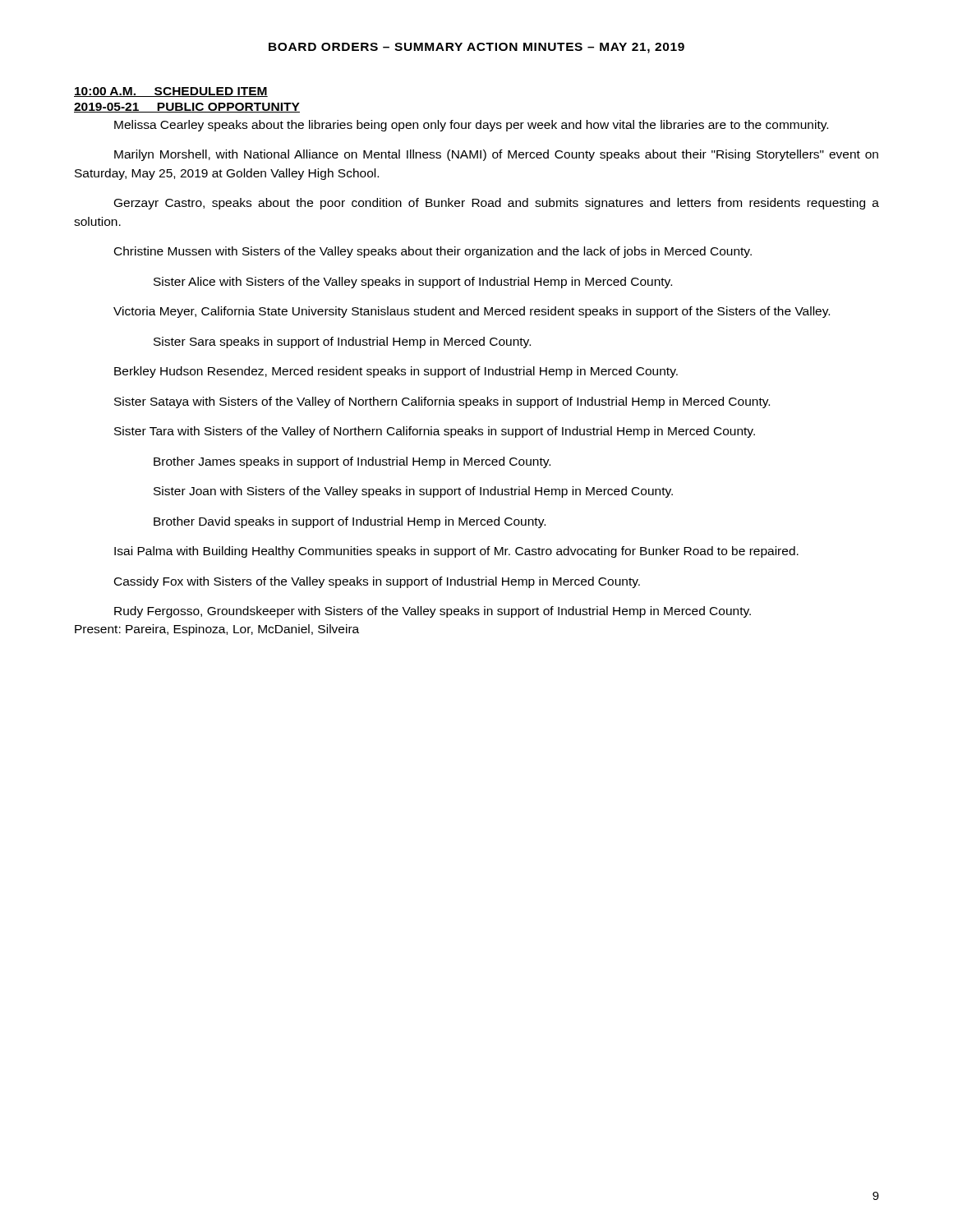The image size is (953, 1232).
Task: Click on the text block starting "Victoria Meyer, California State University Stanislaus student"
Action: pyautogui.click(x=472, y=311)
